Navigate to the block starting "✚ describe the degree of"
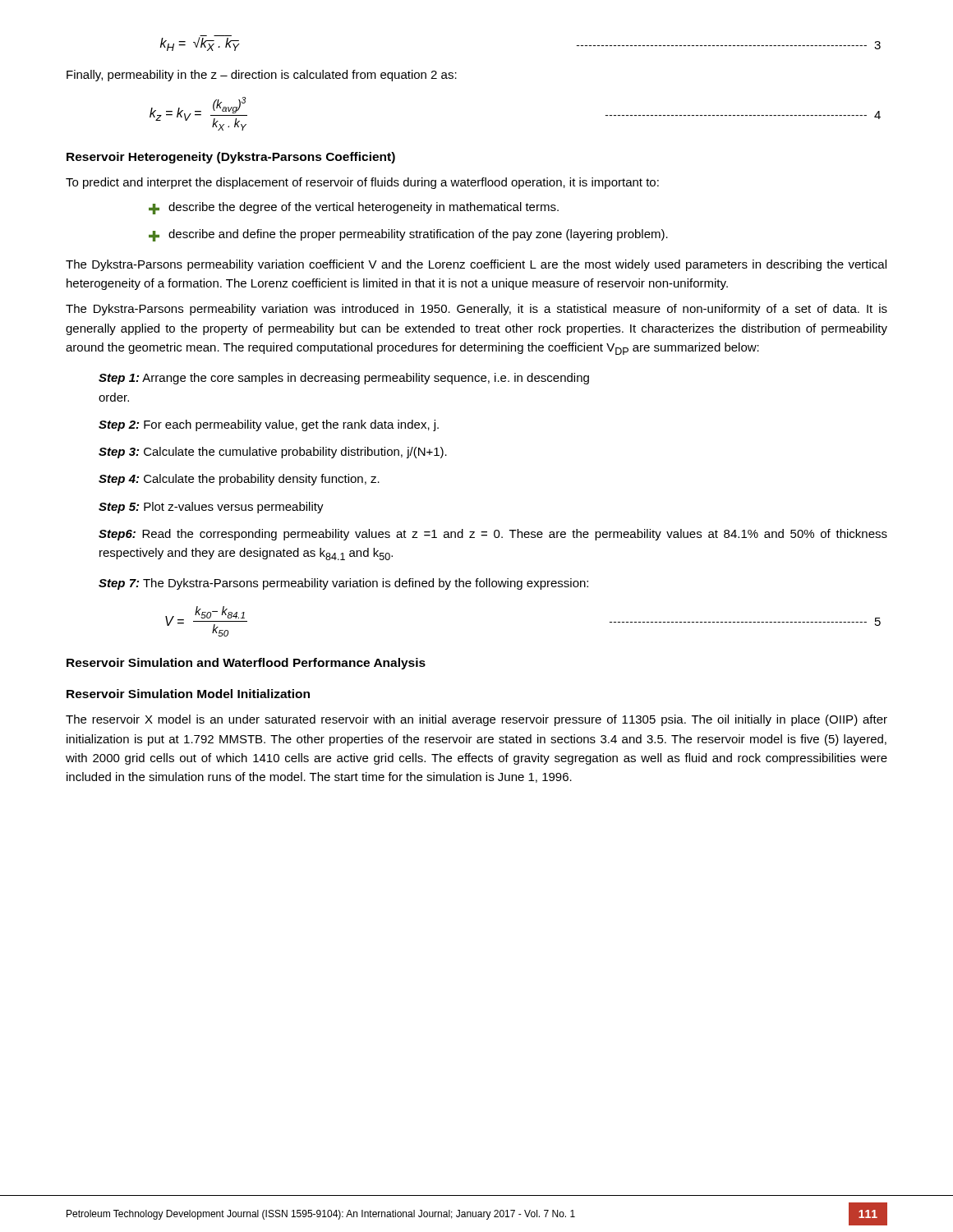 click(354, 209)
